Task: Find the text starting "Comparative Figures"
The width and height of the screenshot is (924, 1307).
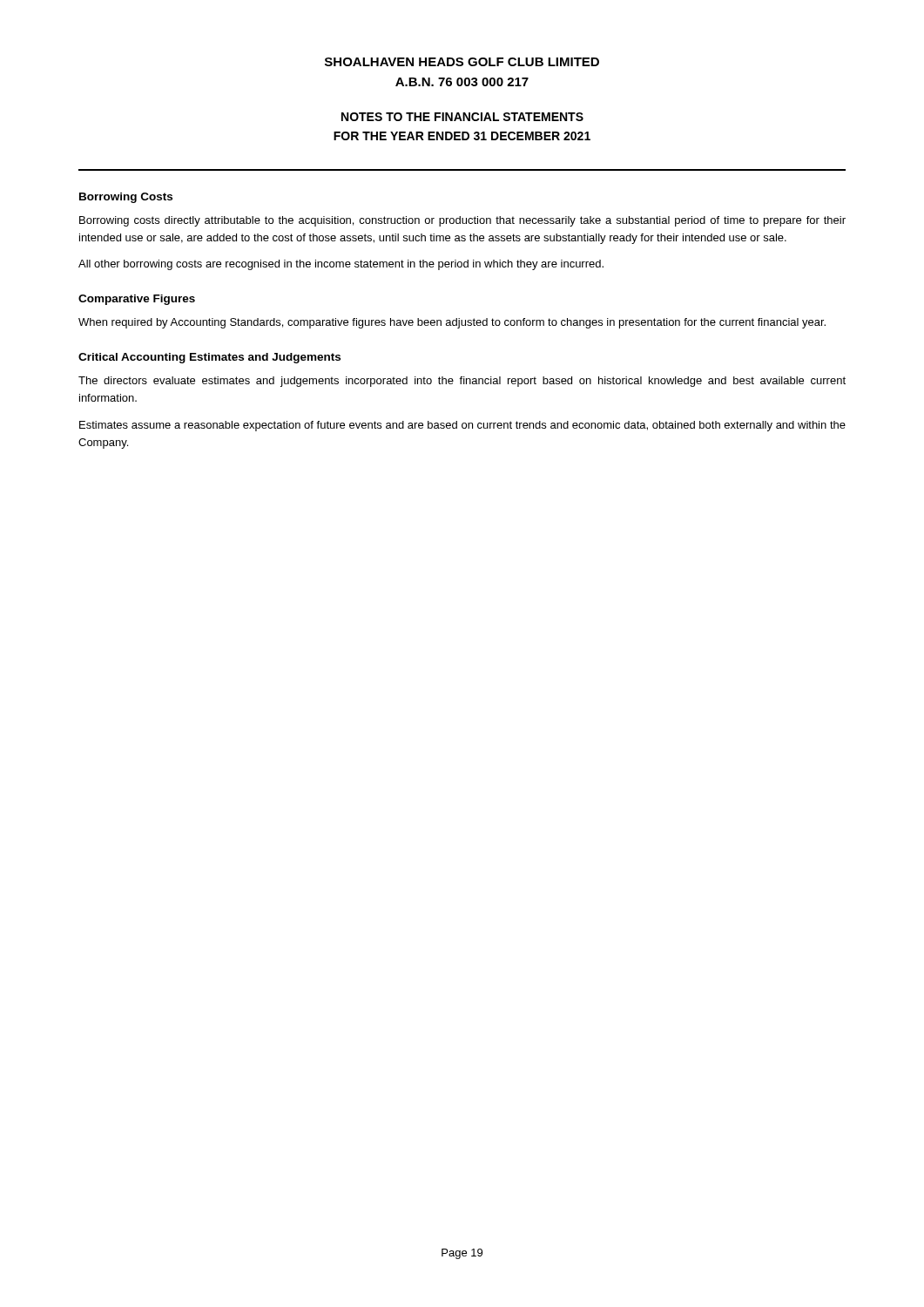Action: click(137, 299)
